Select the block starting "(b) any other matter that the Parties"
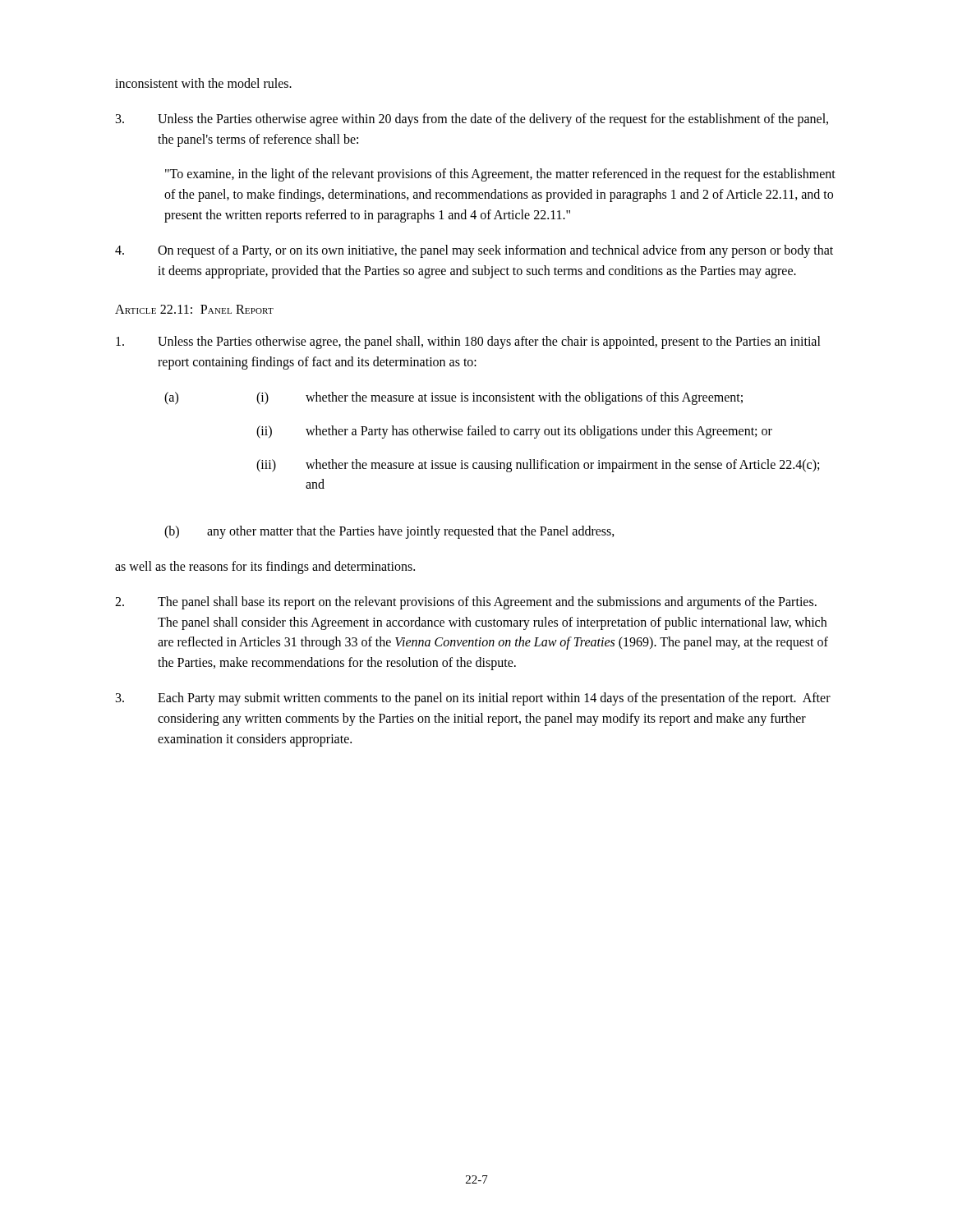Image resolution: width=953 pixels, height=1232 pixels. tap(501, 532)
